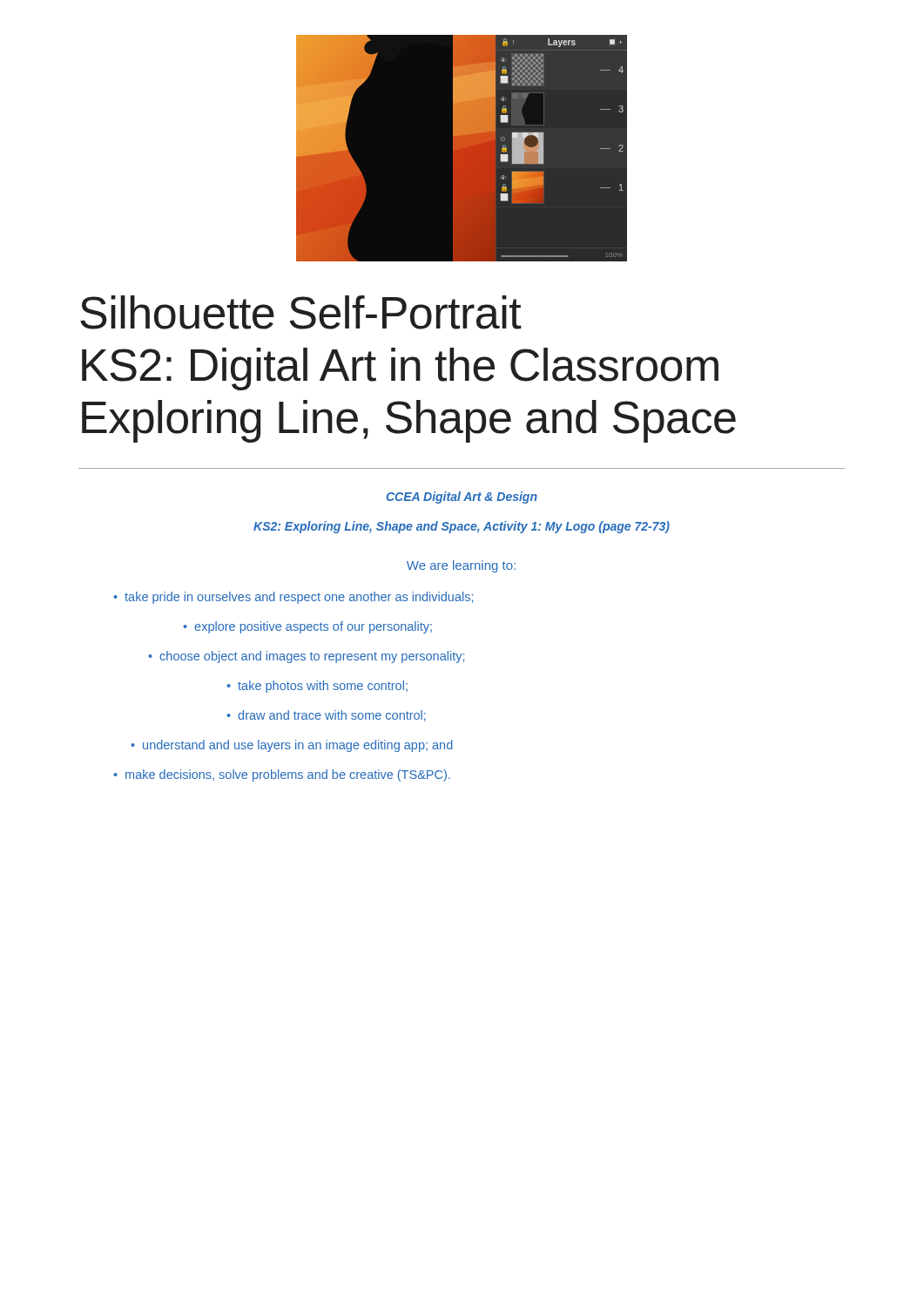The height and width of the screenshot is (1307, 924).
Task: Locate the list item that says "• take photos with some control;"
Action: 317,686
